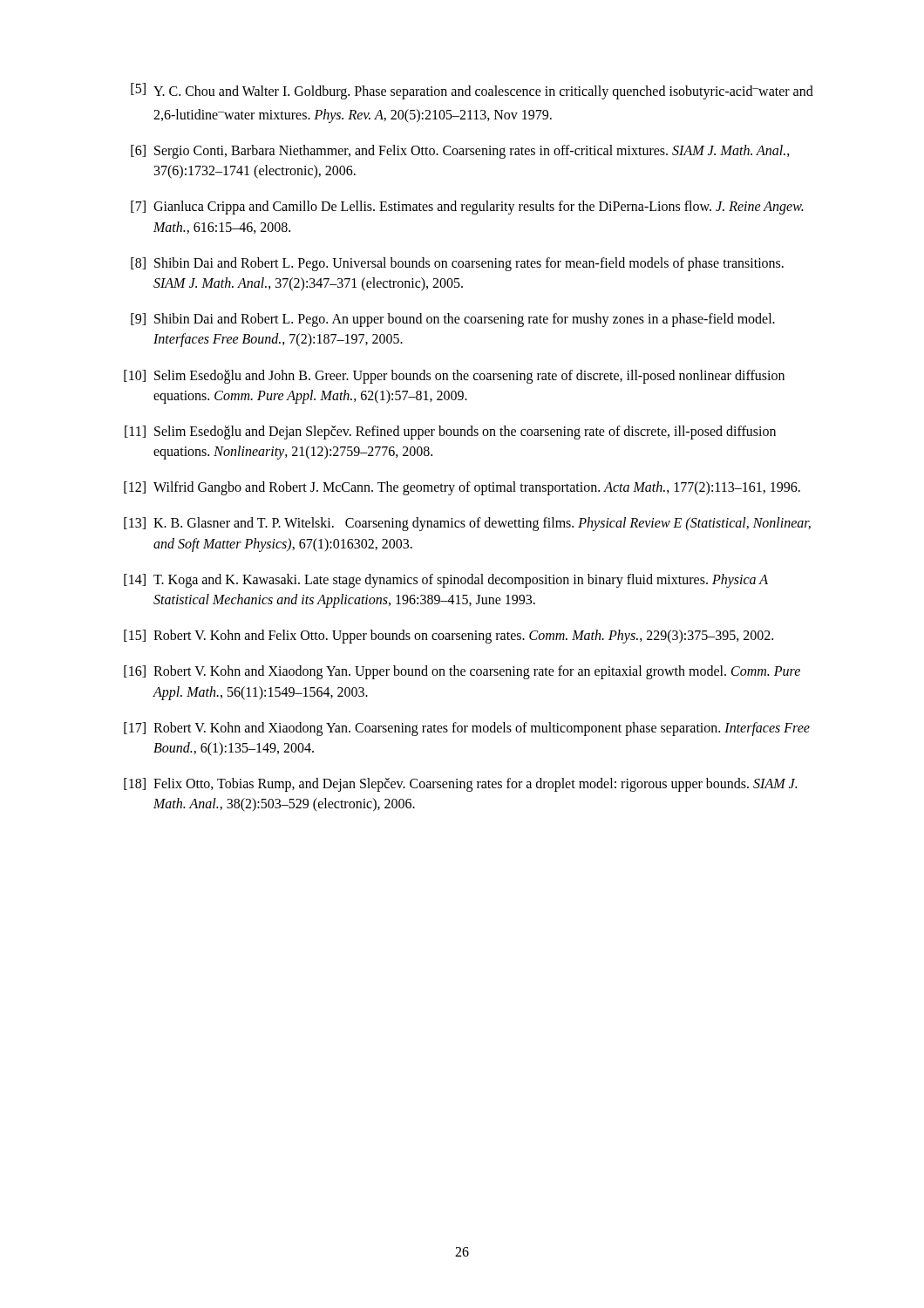Click on the list item that says "[16] Robert V."
This screenshot has height=1308, width=924.
462,682
